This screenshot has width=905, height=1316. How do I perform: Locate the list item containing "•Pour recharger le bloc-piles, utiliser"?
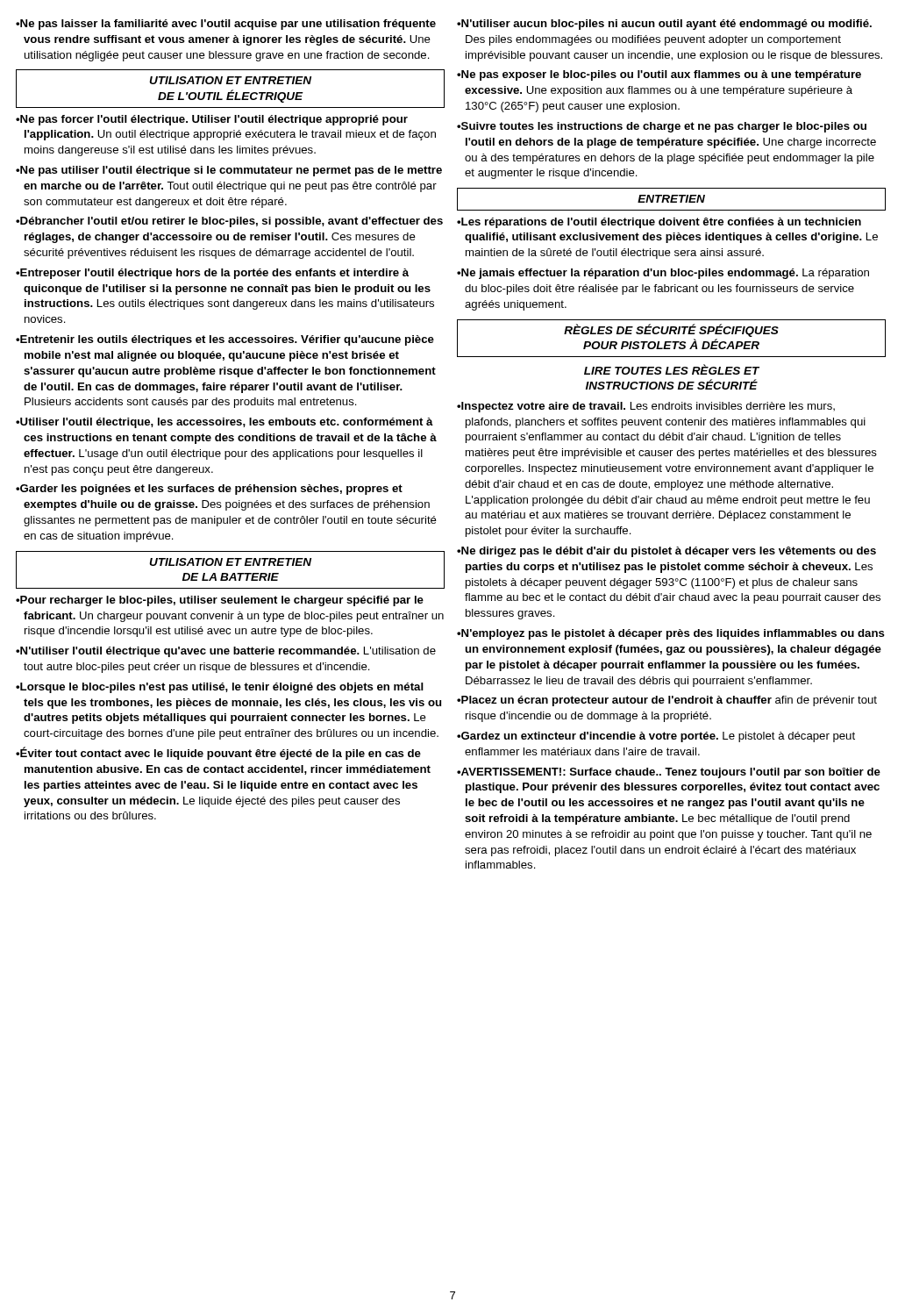230,615
